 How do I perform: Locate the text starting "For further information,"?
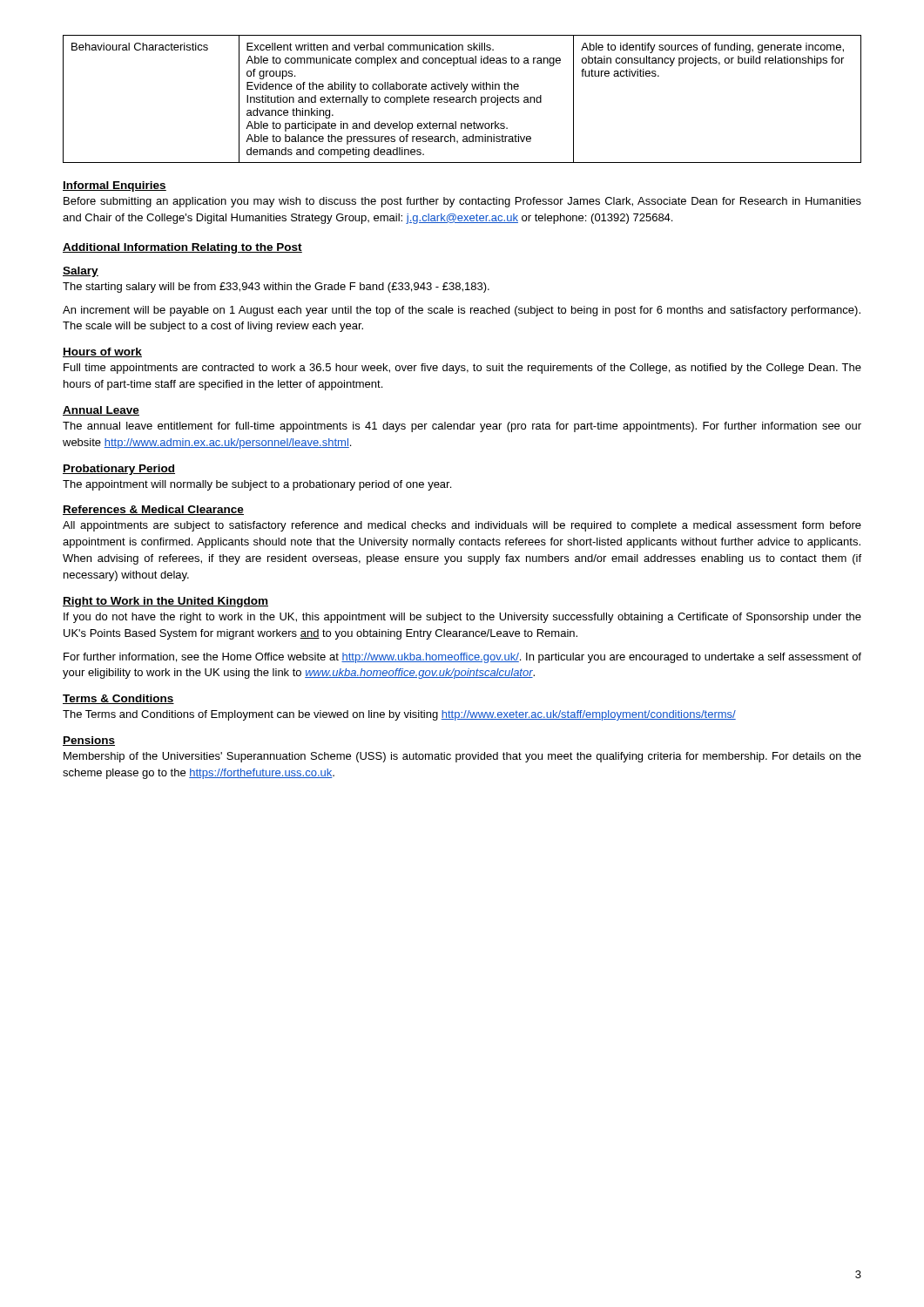click(x=462, y=664)
